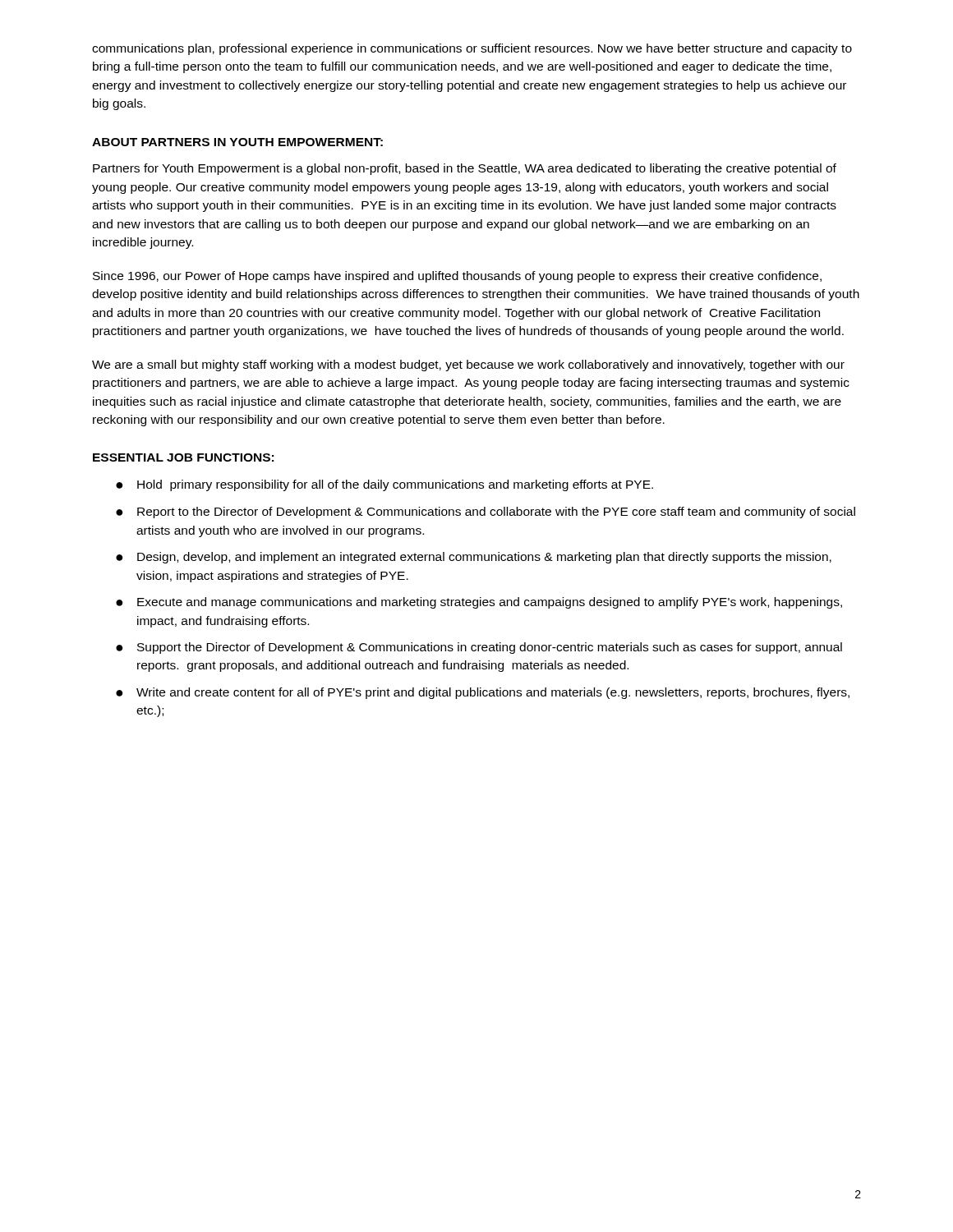
Task: Find the text block that reads "Partners for Youth"
Action: [x=464, y=205]
